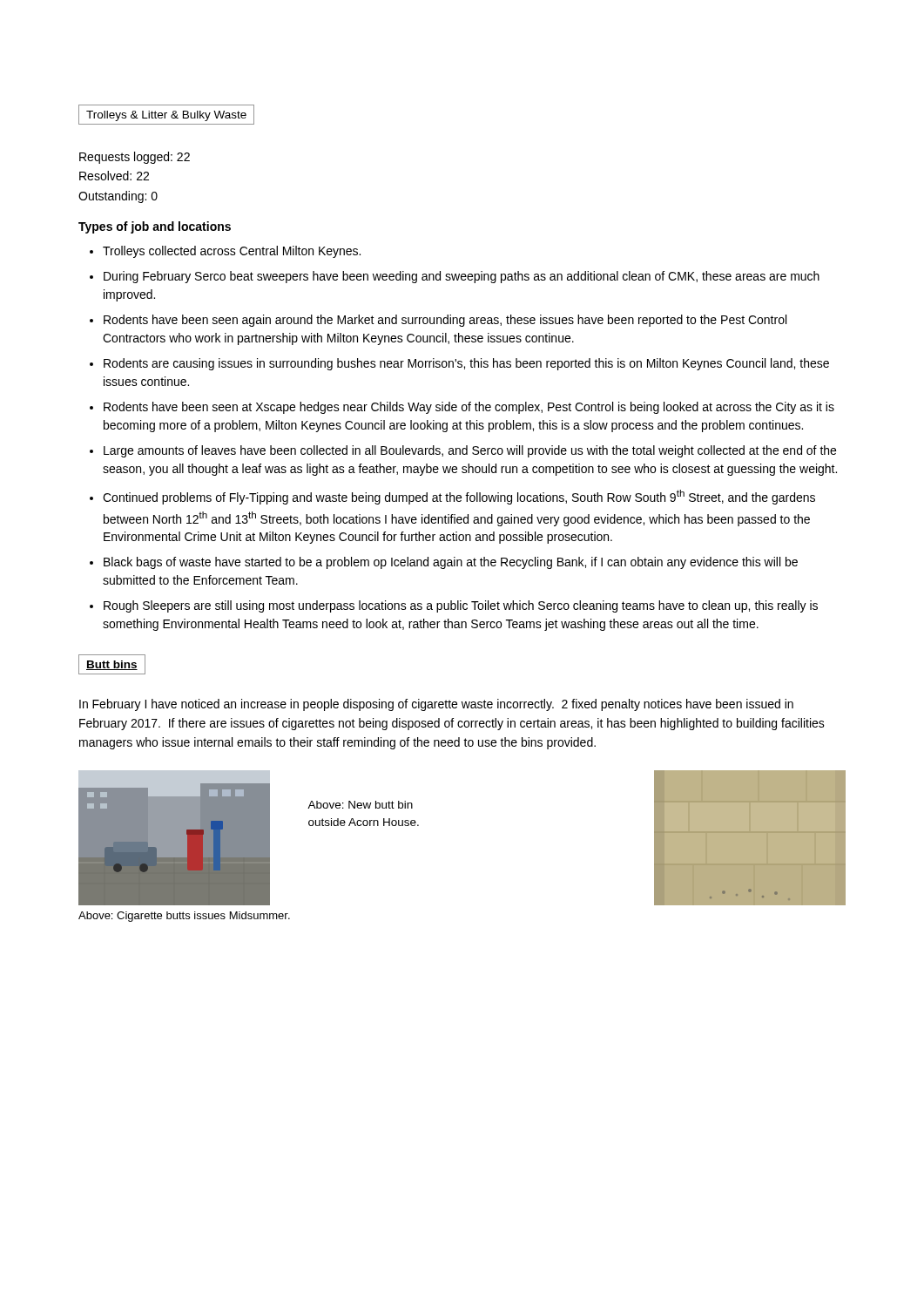924x1307 pixels.
Task: Navigate to the text starting "Continued problems of Fly-Tipping and waste being"
Action: pyautogui.click(x=474, y=516)
